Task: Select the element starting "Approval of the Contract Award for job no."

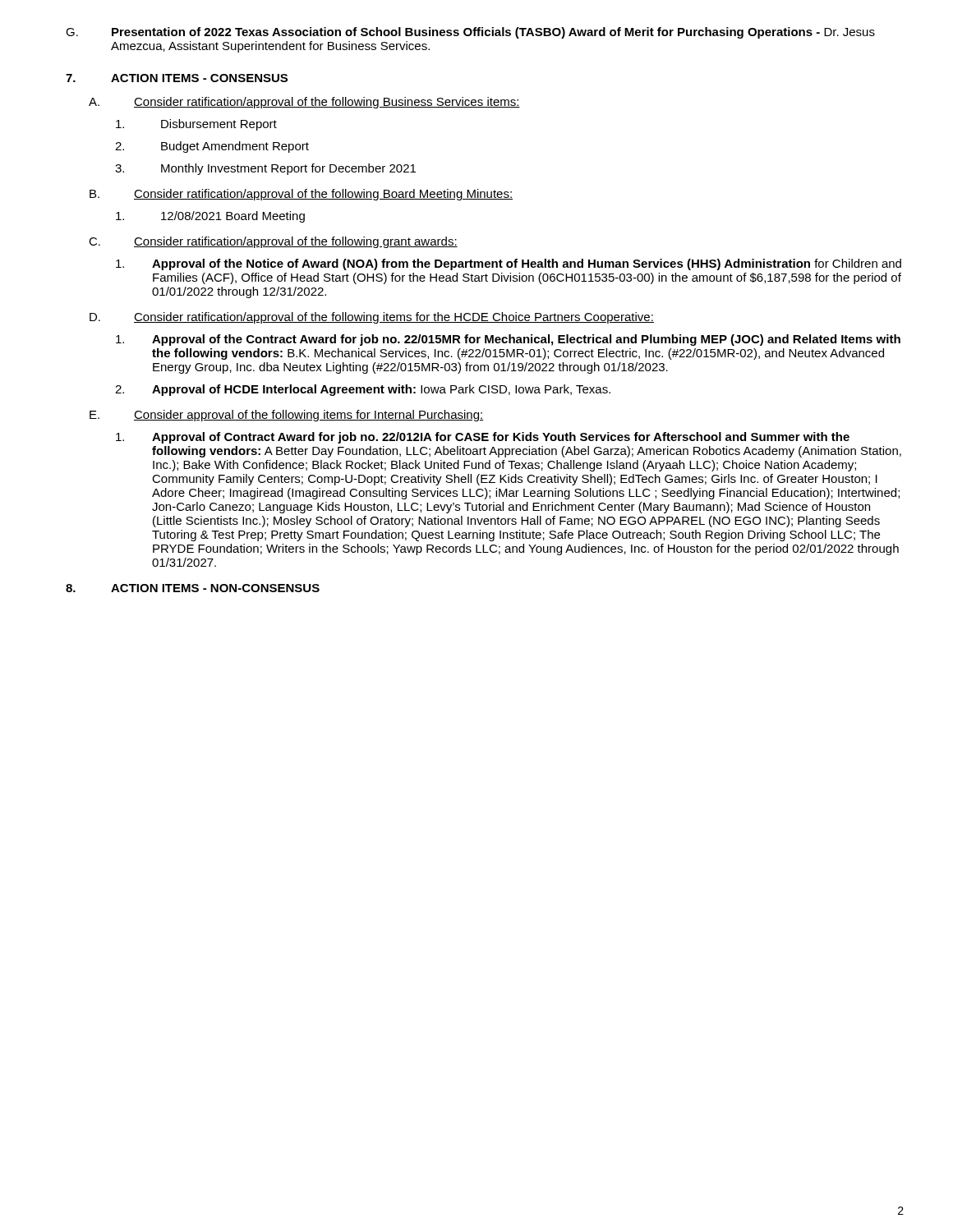Action: (485, 353)
